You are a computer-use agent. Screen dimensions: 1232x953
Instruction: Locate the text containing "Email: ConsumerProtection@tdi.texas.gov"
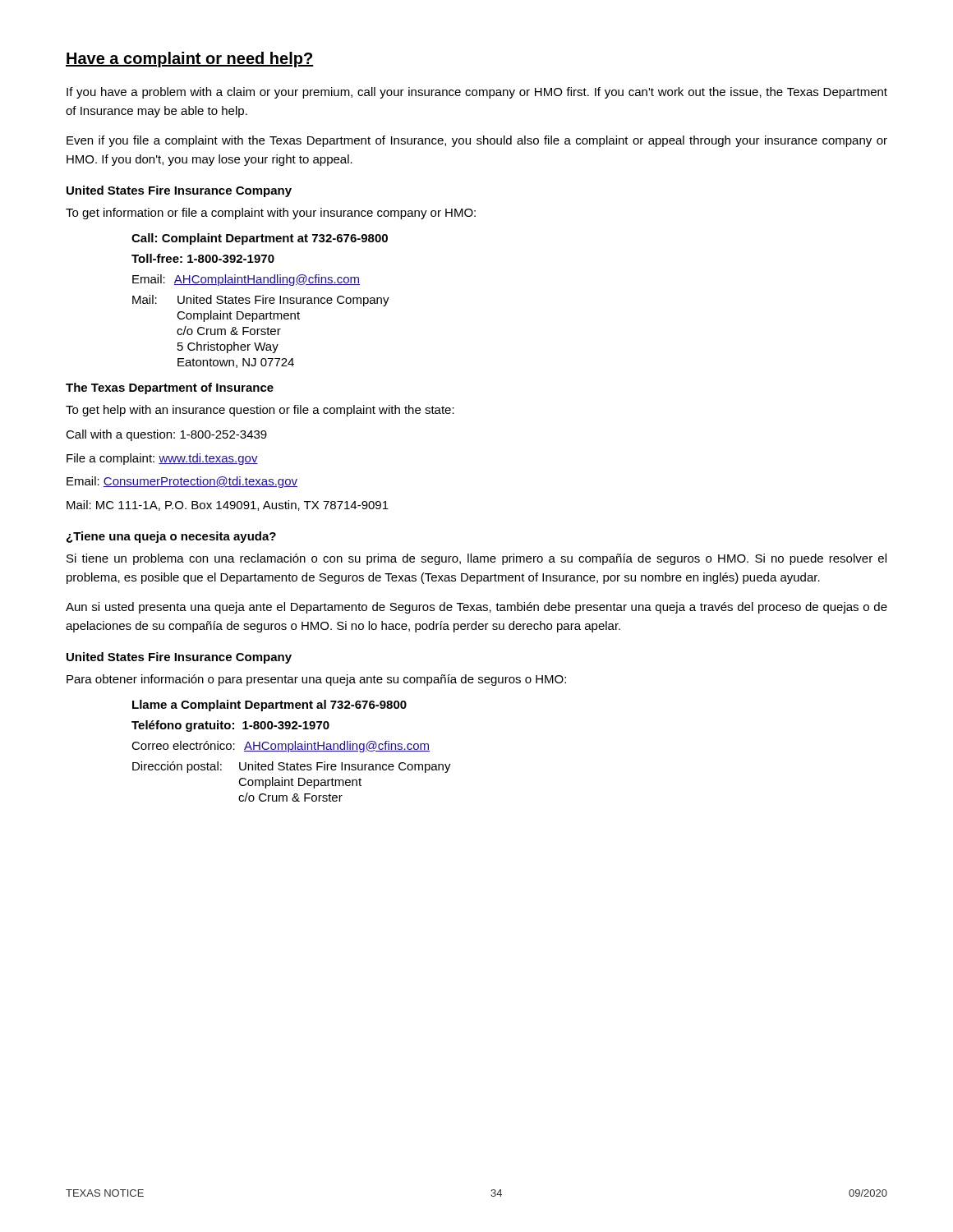coord(182,481)
